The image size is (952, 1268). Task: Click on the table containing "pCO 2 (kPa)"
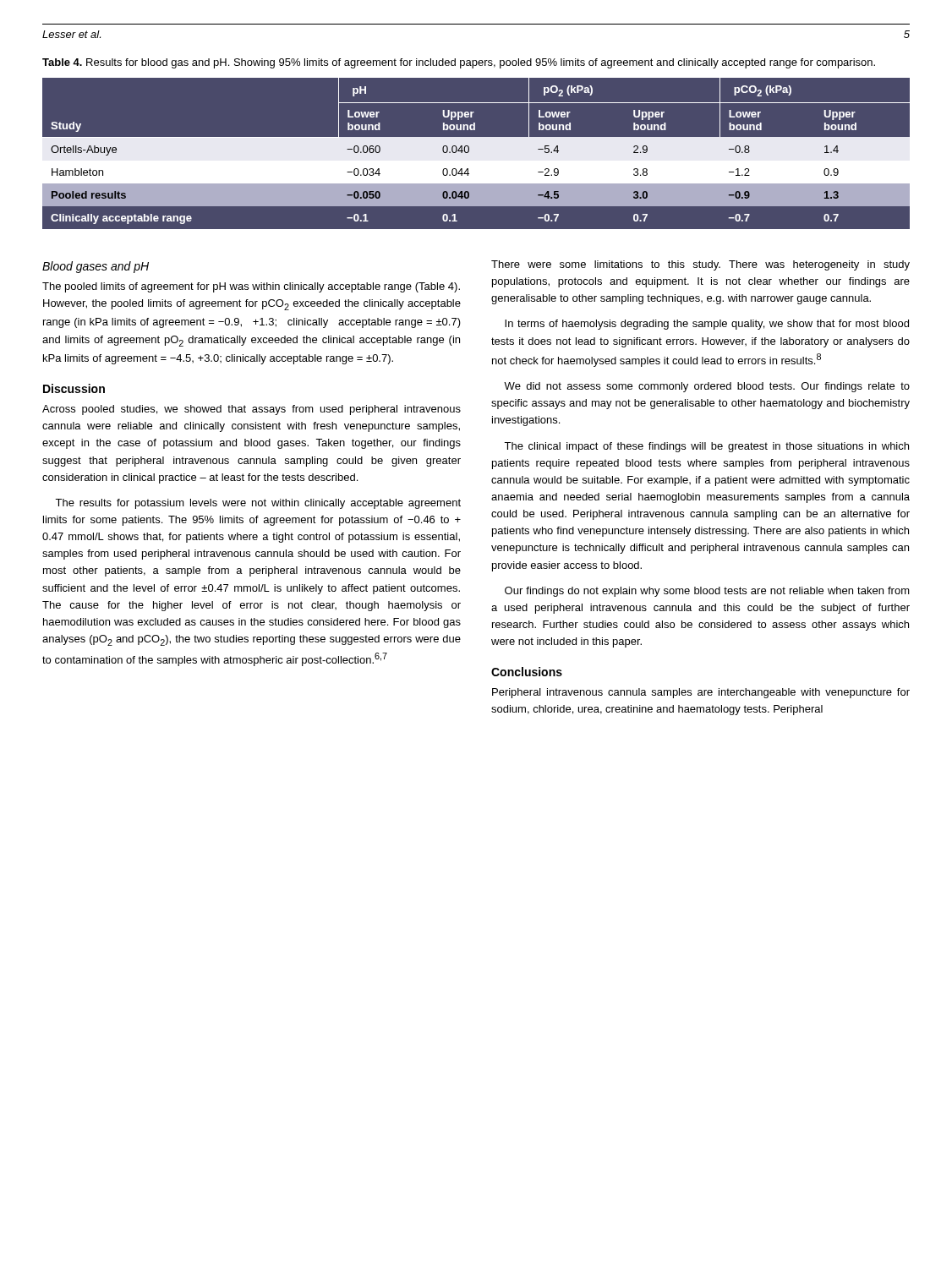click(x=476, y=153)
